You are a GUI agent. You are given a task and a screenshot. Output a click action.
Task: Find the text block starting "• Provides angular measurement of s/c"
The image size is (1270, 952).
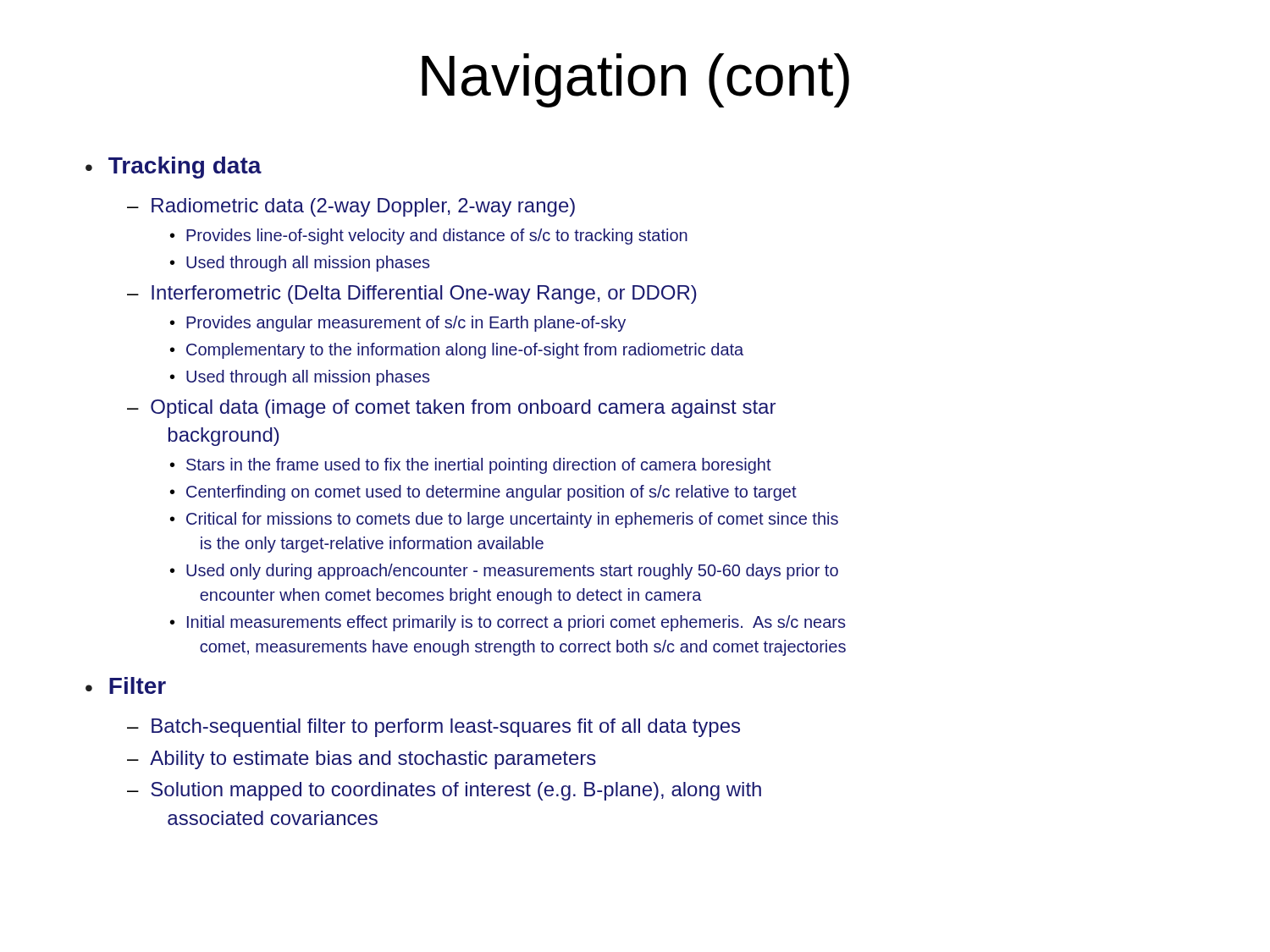[398, 322]
